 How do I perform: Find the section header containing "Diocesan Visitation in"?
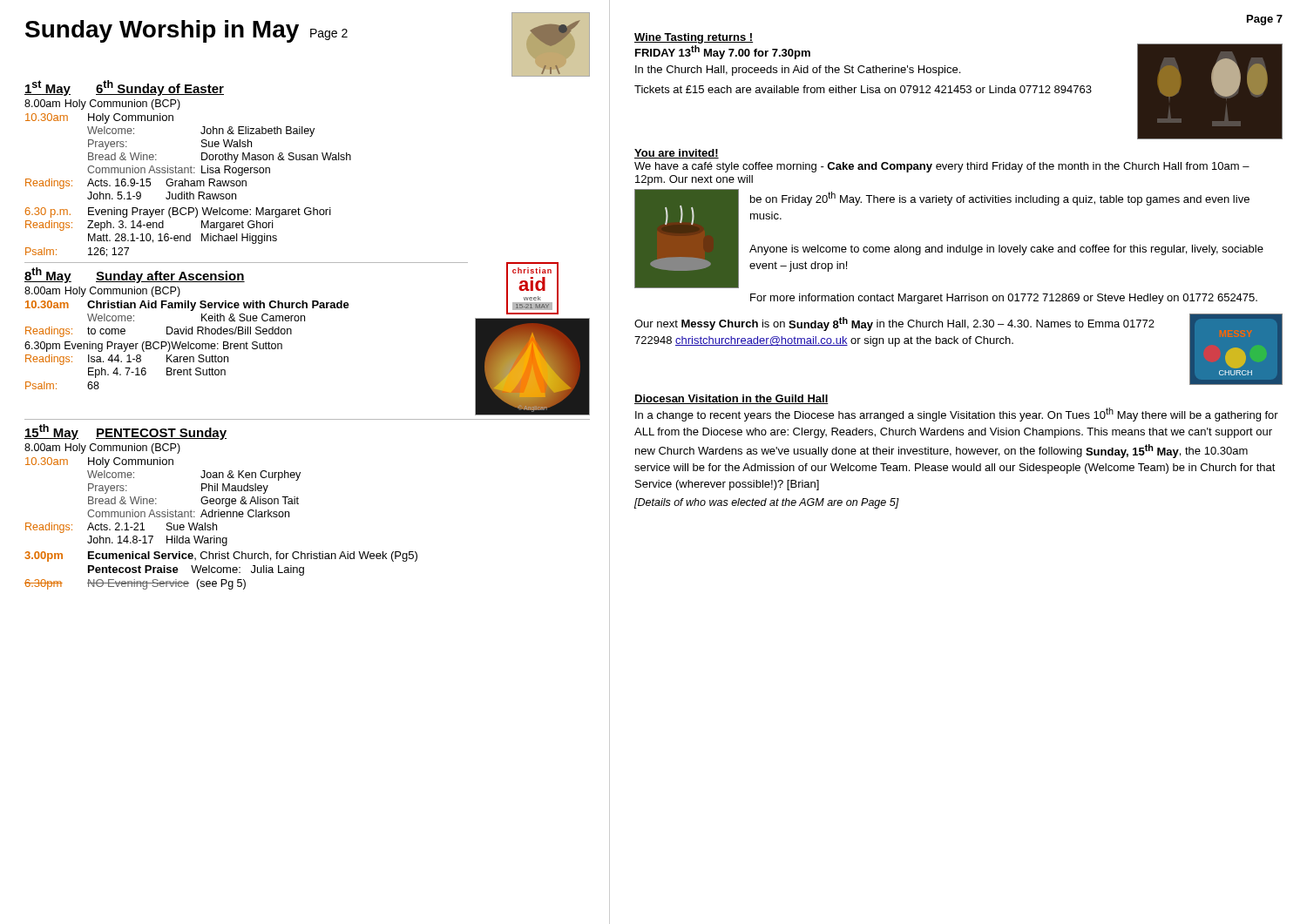point(731,399)
